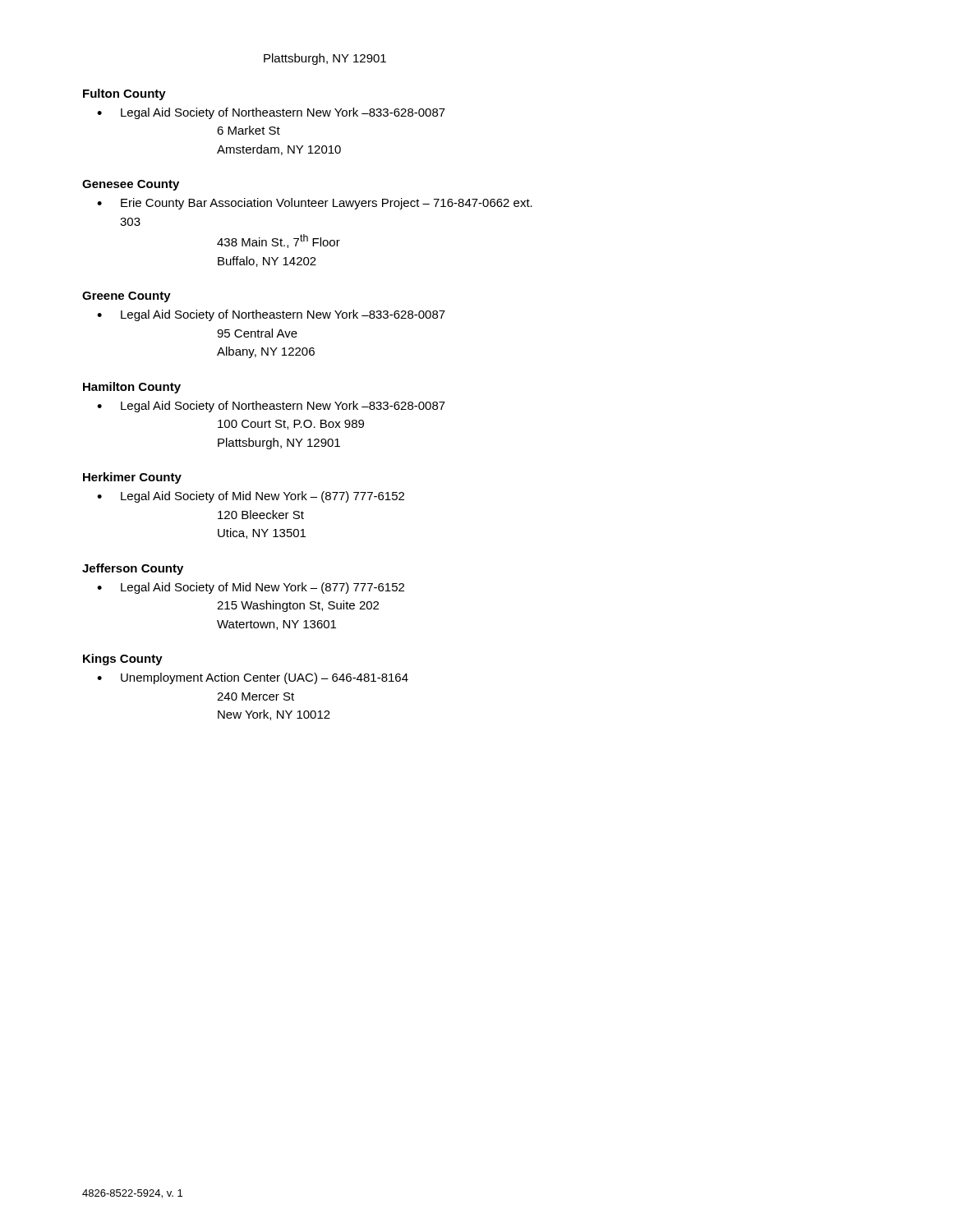The height and width of the screenshot is (1232, 953).
Task: Find "Jefferson County" on this page
Action: pyautogui.click(x=133, y=568)
